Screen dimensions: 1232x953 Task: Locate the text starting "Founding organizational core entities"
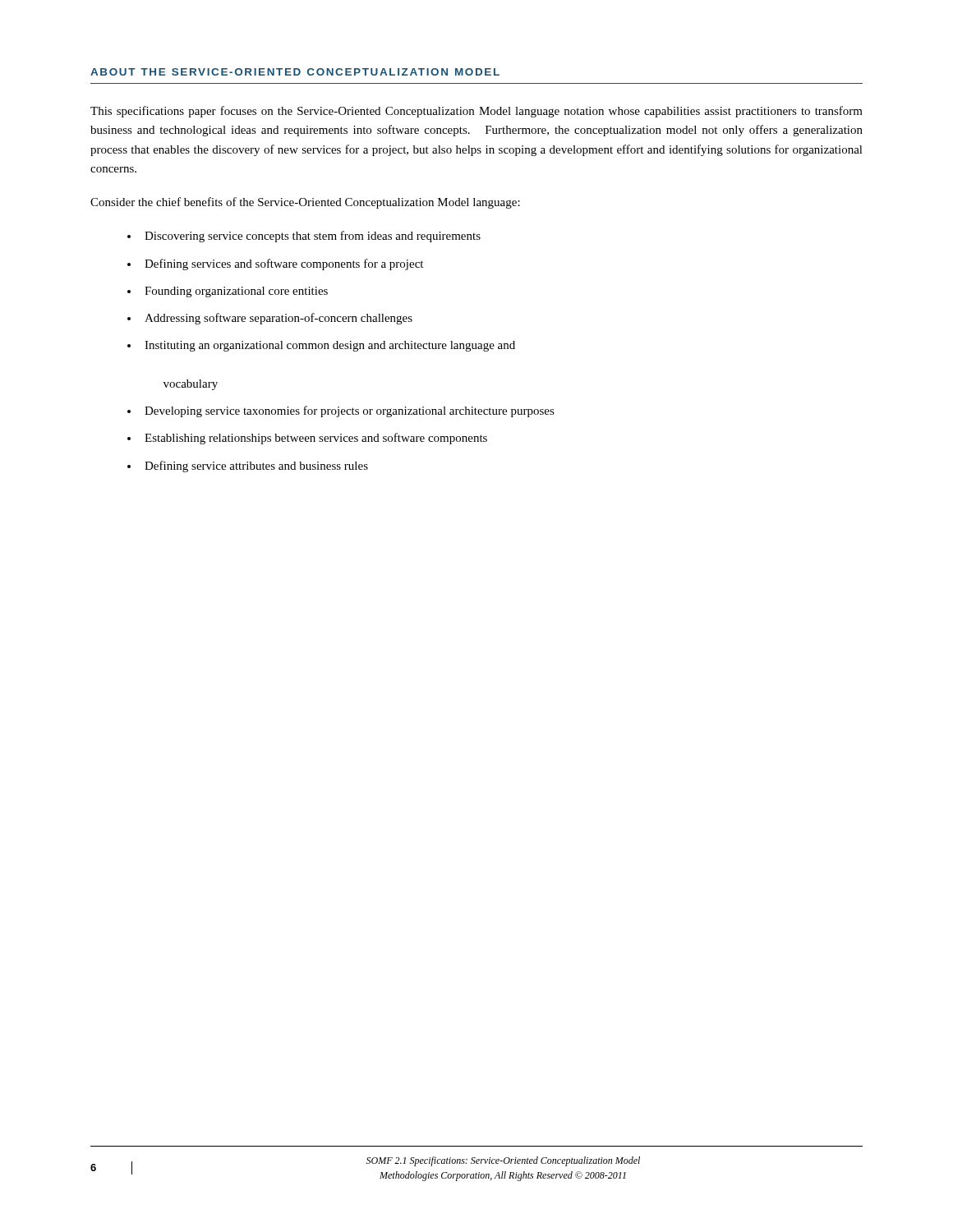pos(236,292)
